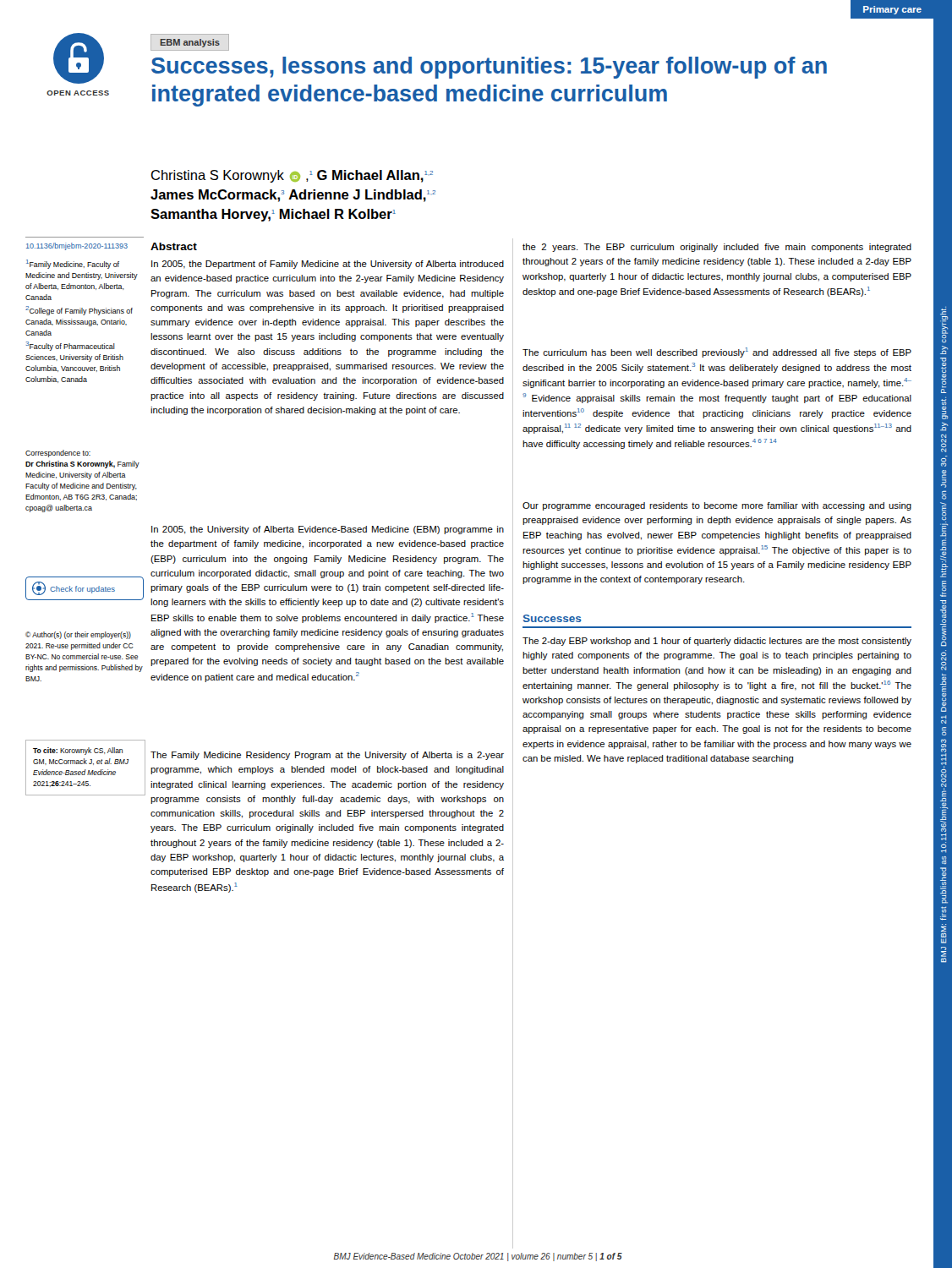This screenshot has width=952, height=1268.
Task: Navigate to the passage starting "EBM analysis"
Action: pos(190,42)
